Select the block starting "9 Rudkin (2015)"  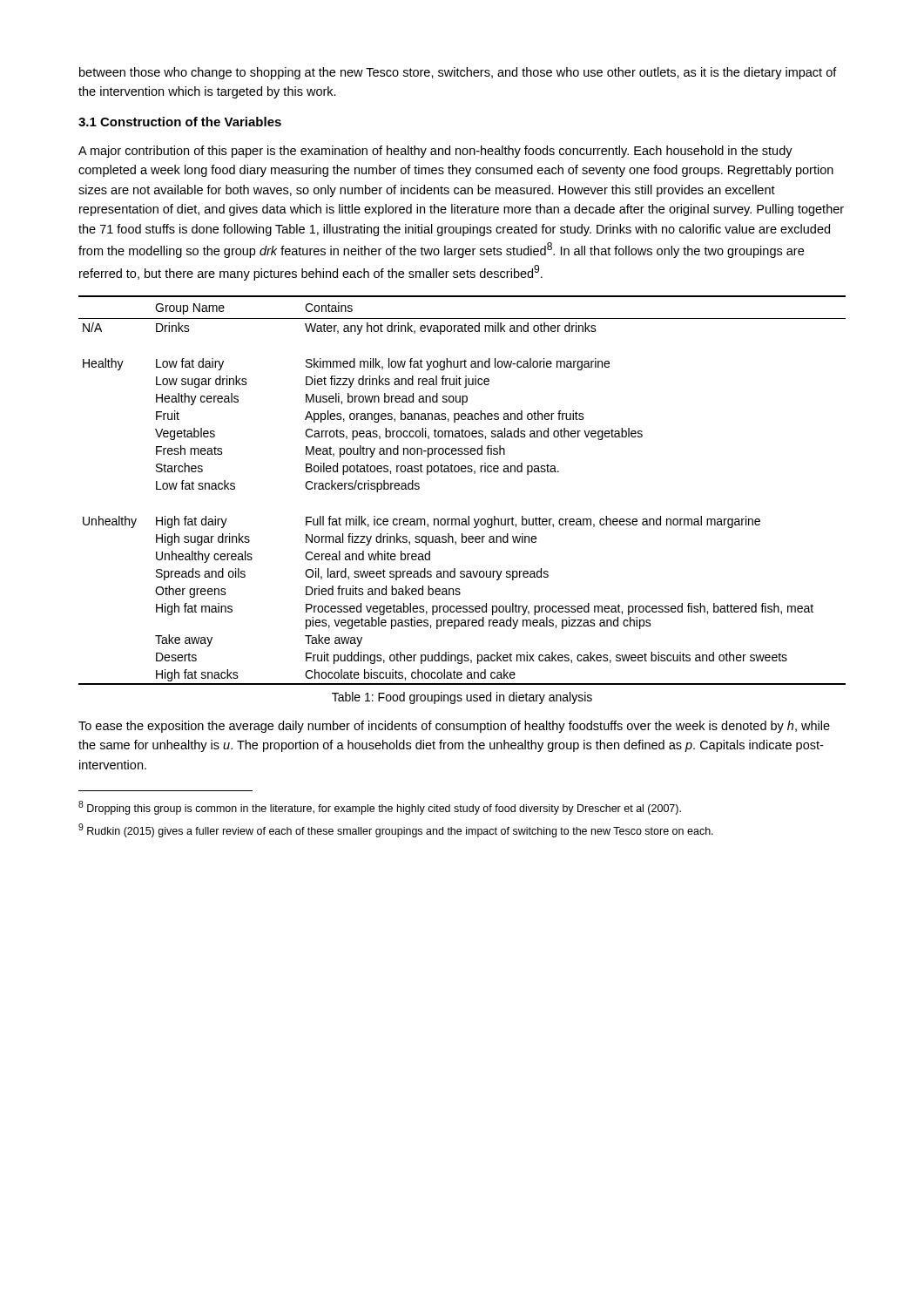pos(396,830)
